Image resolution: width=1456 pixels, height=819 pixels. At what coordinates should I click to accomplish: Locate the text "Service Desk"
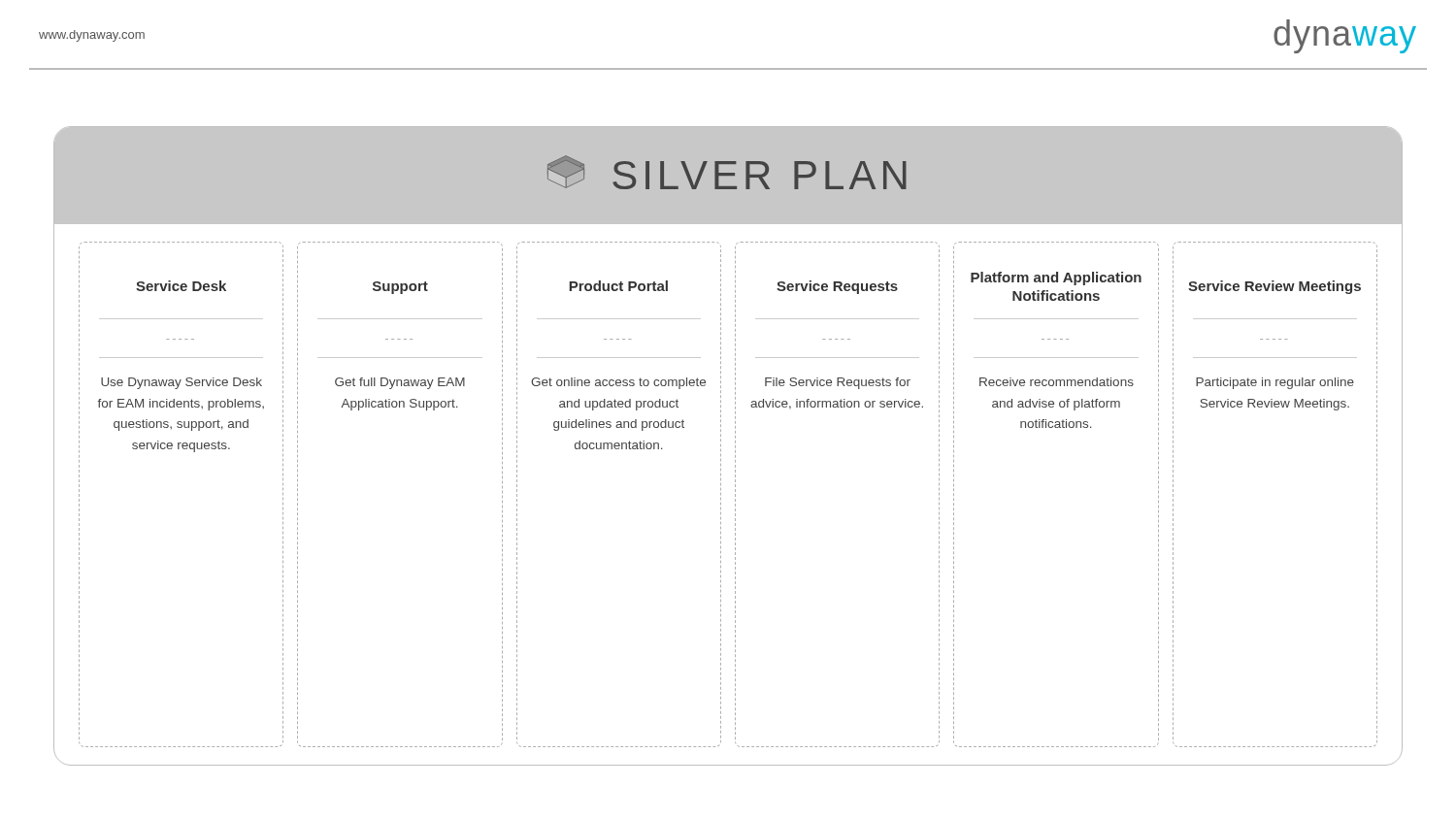click(x=181, y=286)
